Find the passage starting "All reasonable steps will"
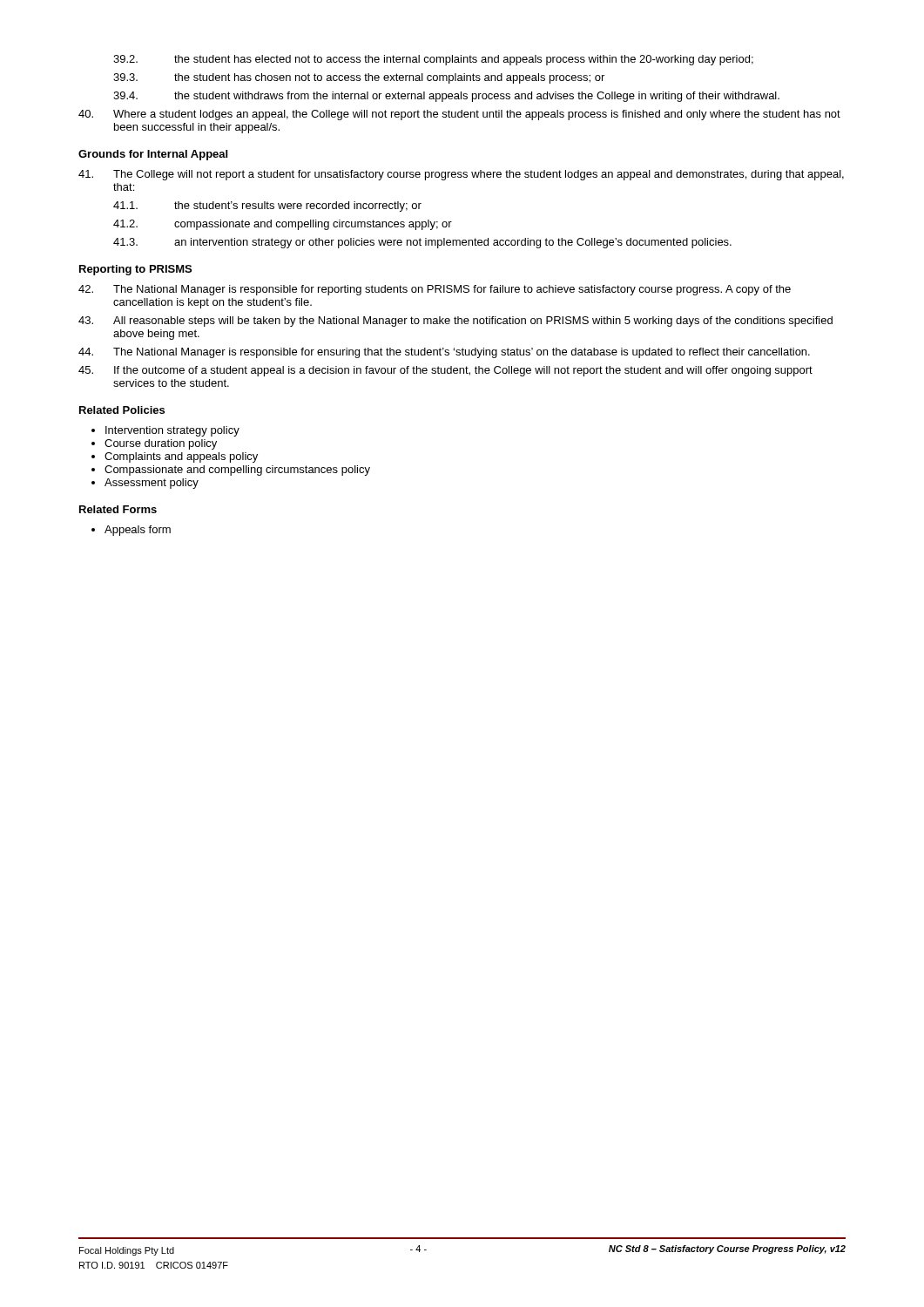The height and width of the screenshot is (1307, 924). 462,327
